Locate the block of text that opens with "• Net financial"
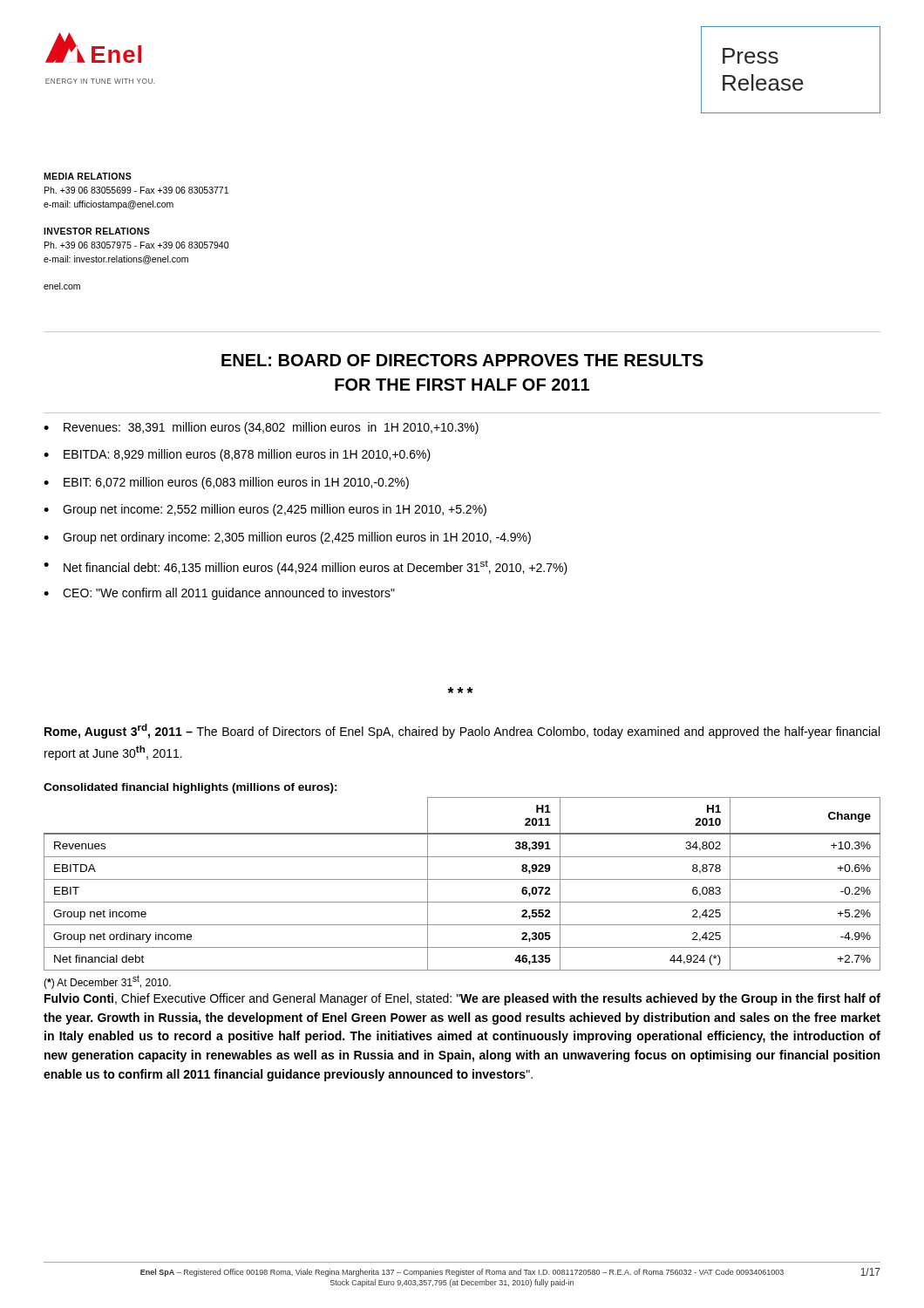The image size is (924, 1308). click(306, 566)
